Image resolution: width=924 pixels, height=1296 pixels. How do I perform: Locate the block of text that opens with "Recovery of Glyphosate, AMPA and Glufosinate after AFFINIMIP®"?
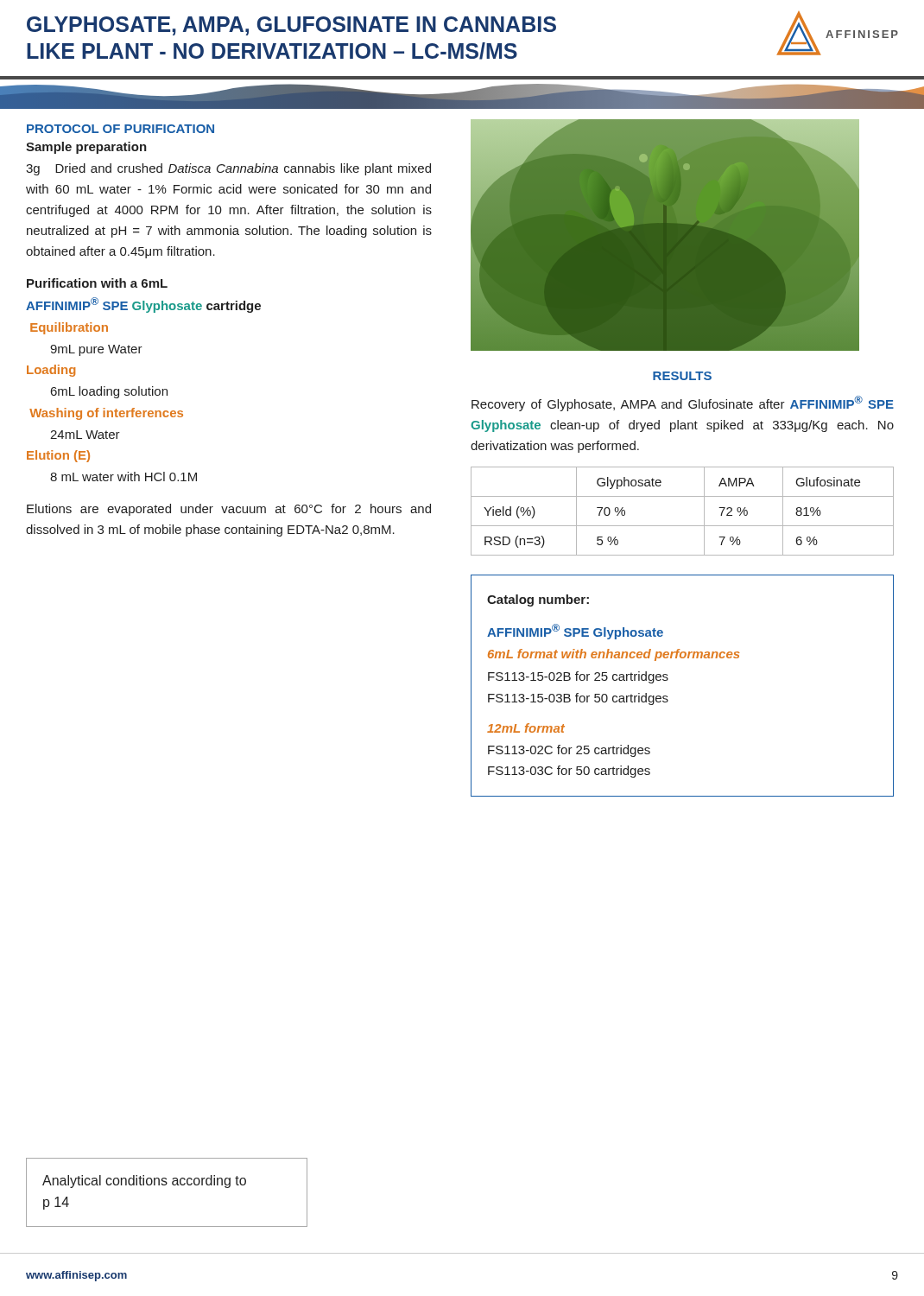682,423
